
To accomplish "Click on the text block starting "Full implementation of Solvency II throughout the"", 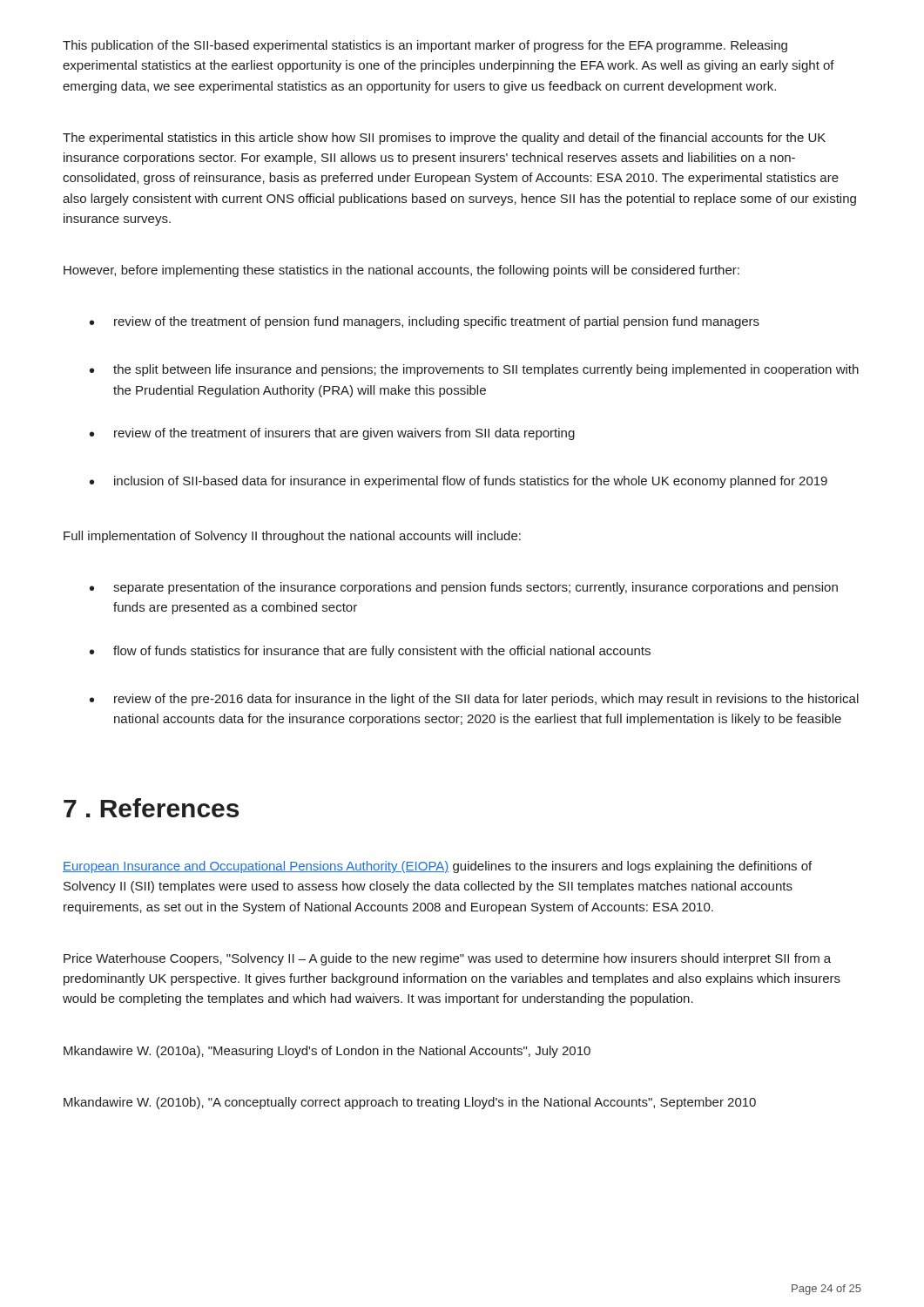I will (x=292, y=535).
